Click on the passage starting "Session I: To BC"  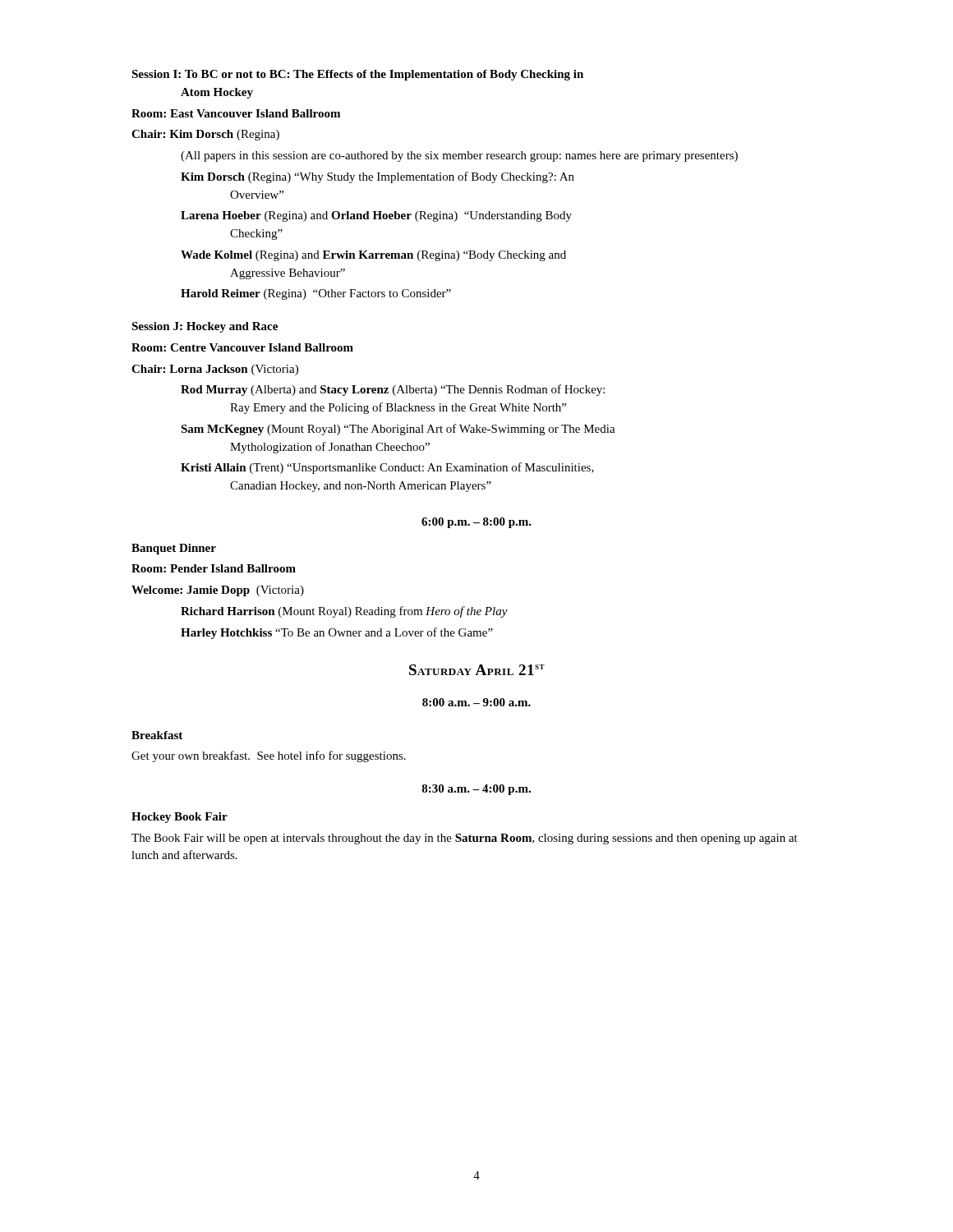click(x=476, y=84)
